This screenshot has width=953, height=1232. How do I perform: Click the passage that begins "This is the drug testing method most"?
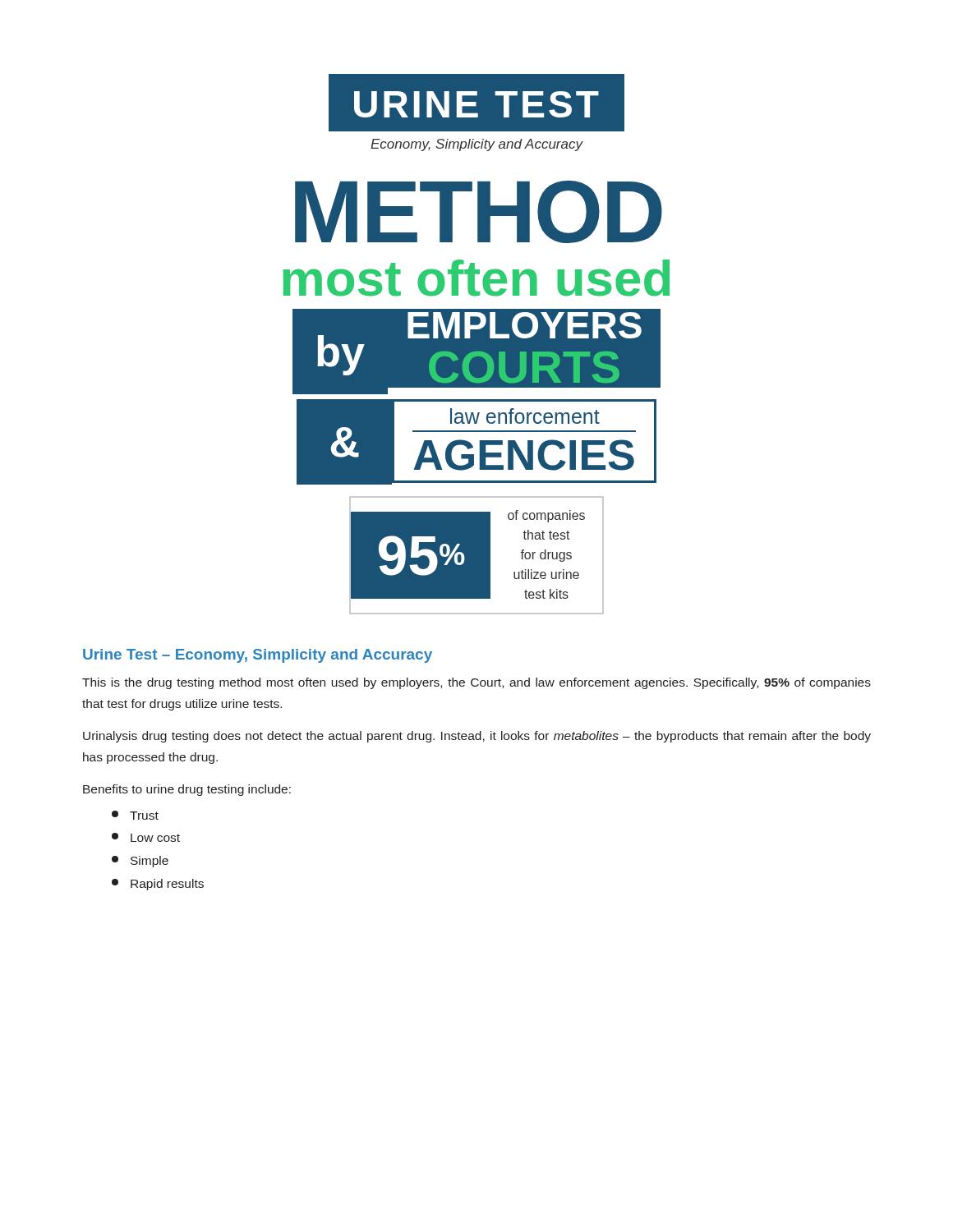pos(476,693)
